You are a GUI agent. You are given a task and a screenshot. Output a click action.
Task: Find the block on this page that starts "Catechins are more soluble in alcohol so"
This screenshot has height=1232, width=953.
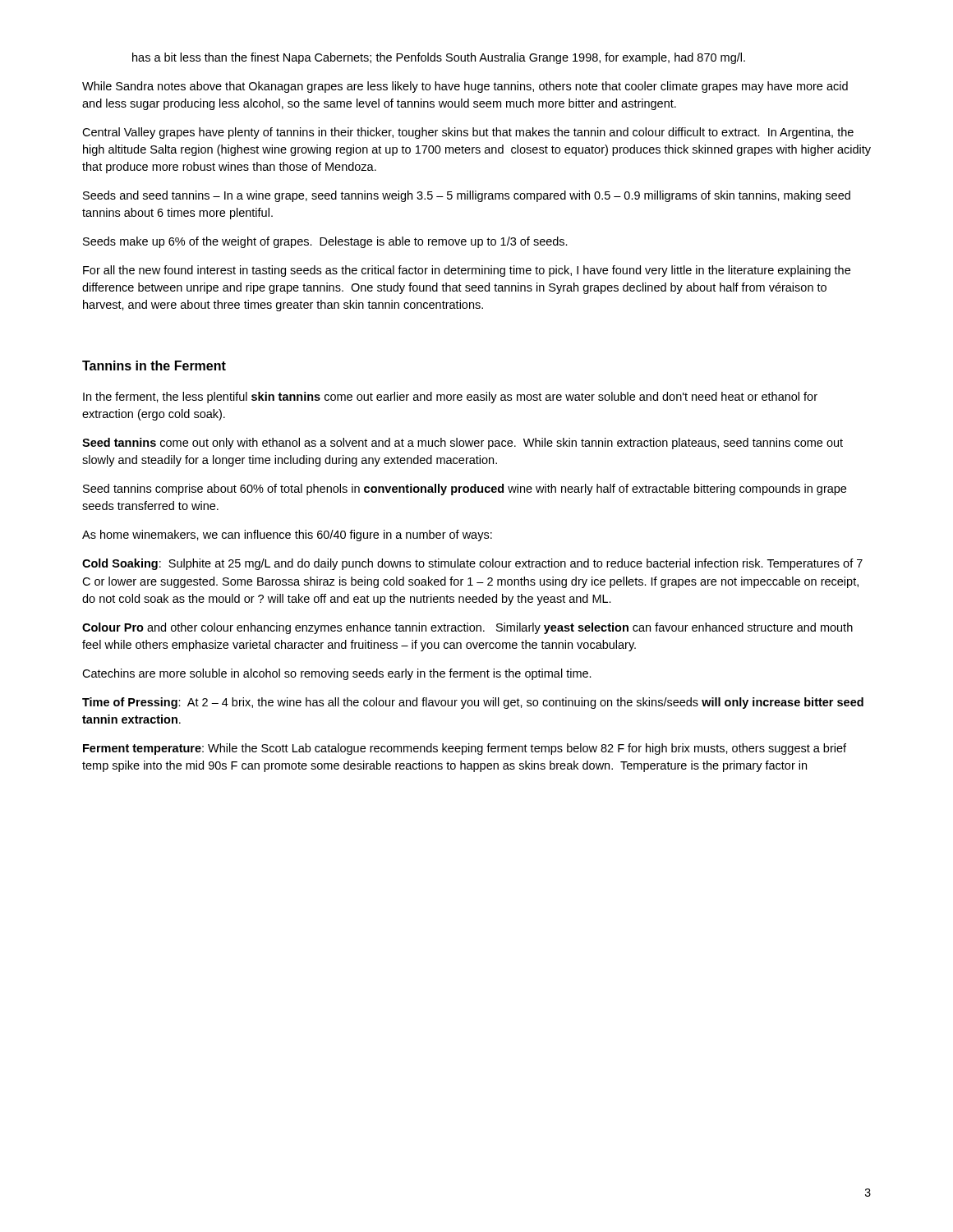[476, 674]
